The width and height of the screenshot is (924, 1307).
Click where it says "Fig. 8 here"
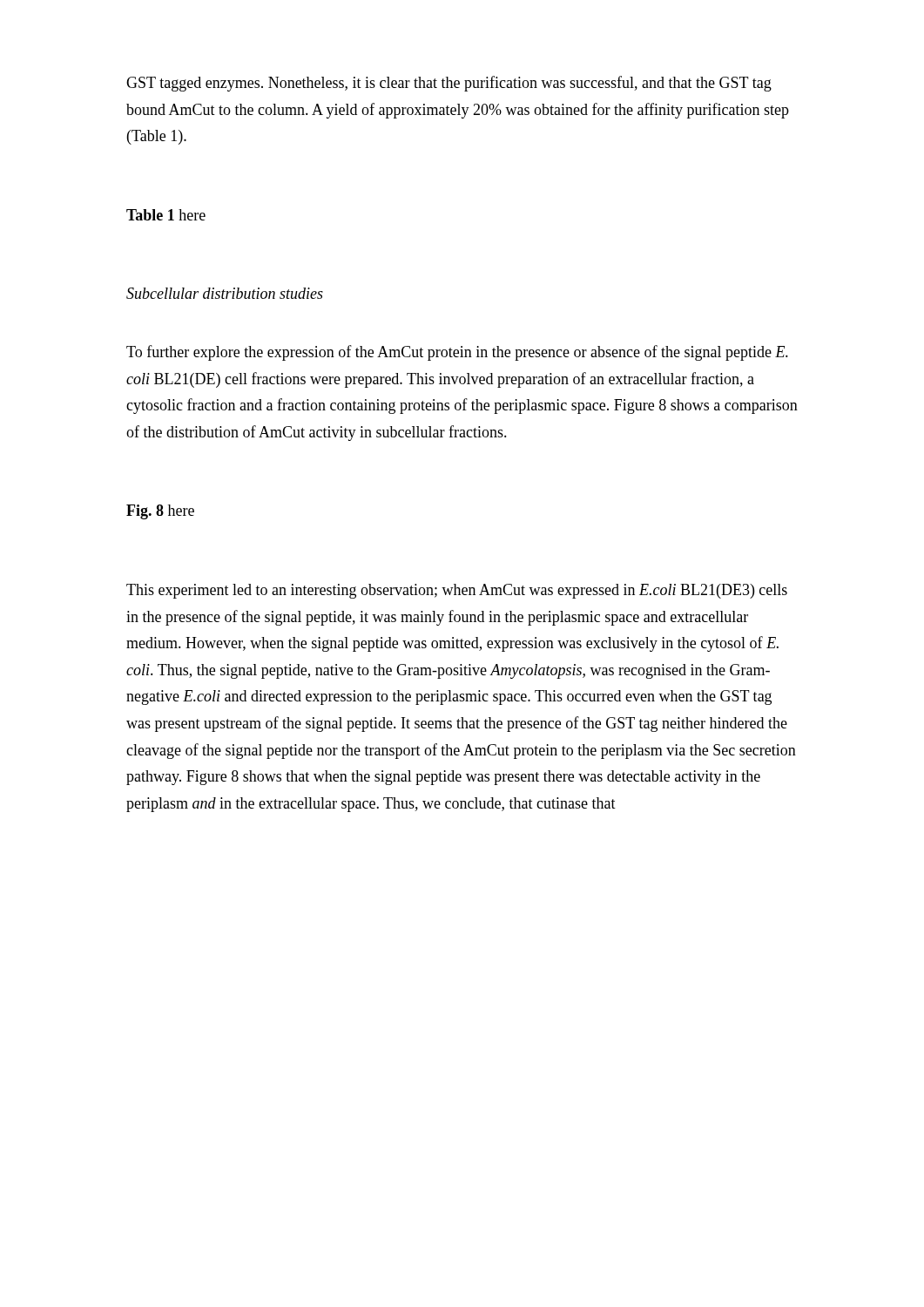[x=160, y=511]
